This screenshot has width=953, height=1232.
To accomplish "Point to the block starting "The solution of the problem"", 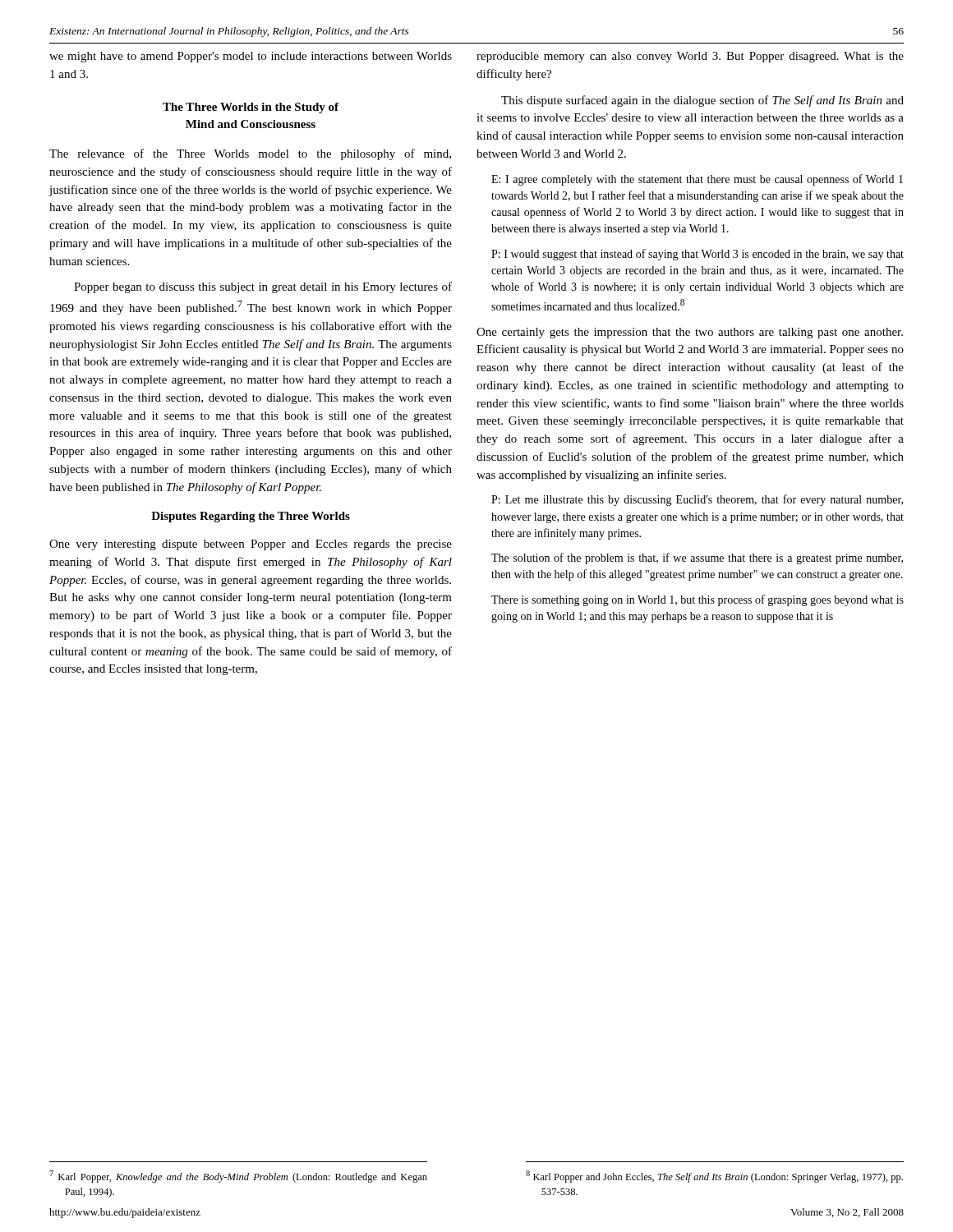I will pyautogui.click(x=698, y=567).
